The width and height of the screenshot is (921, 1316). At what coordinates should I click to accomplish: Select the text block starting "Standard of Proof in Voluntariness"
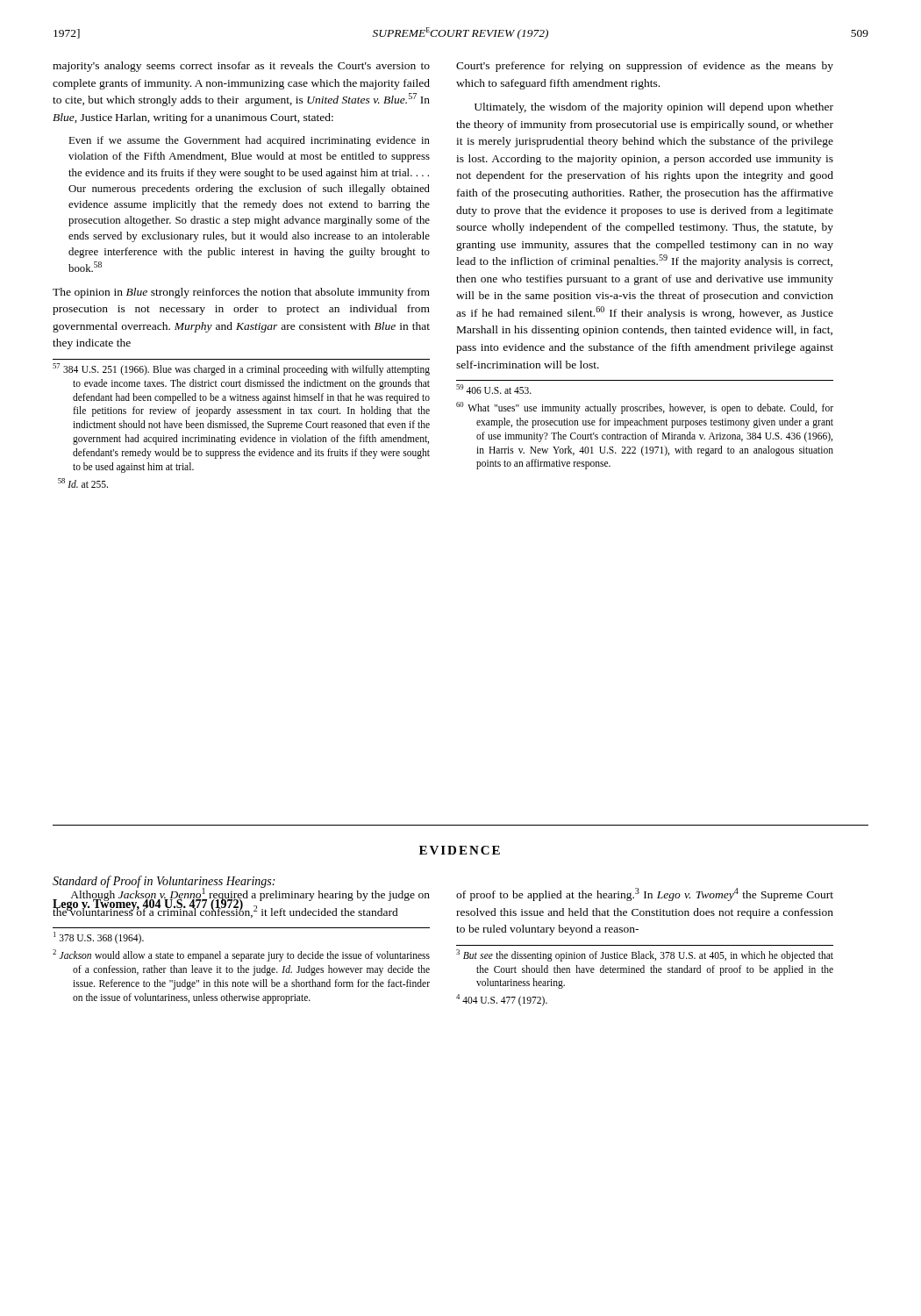point(164,881)
